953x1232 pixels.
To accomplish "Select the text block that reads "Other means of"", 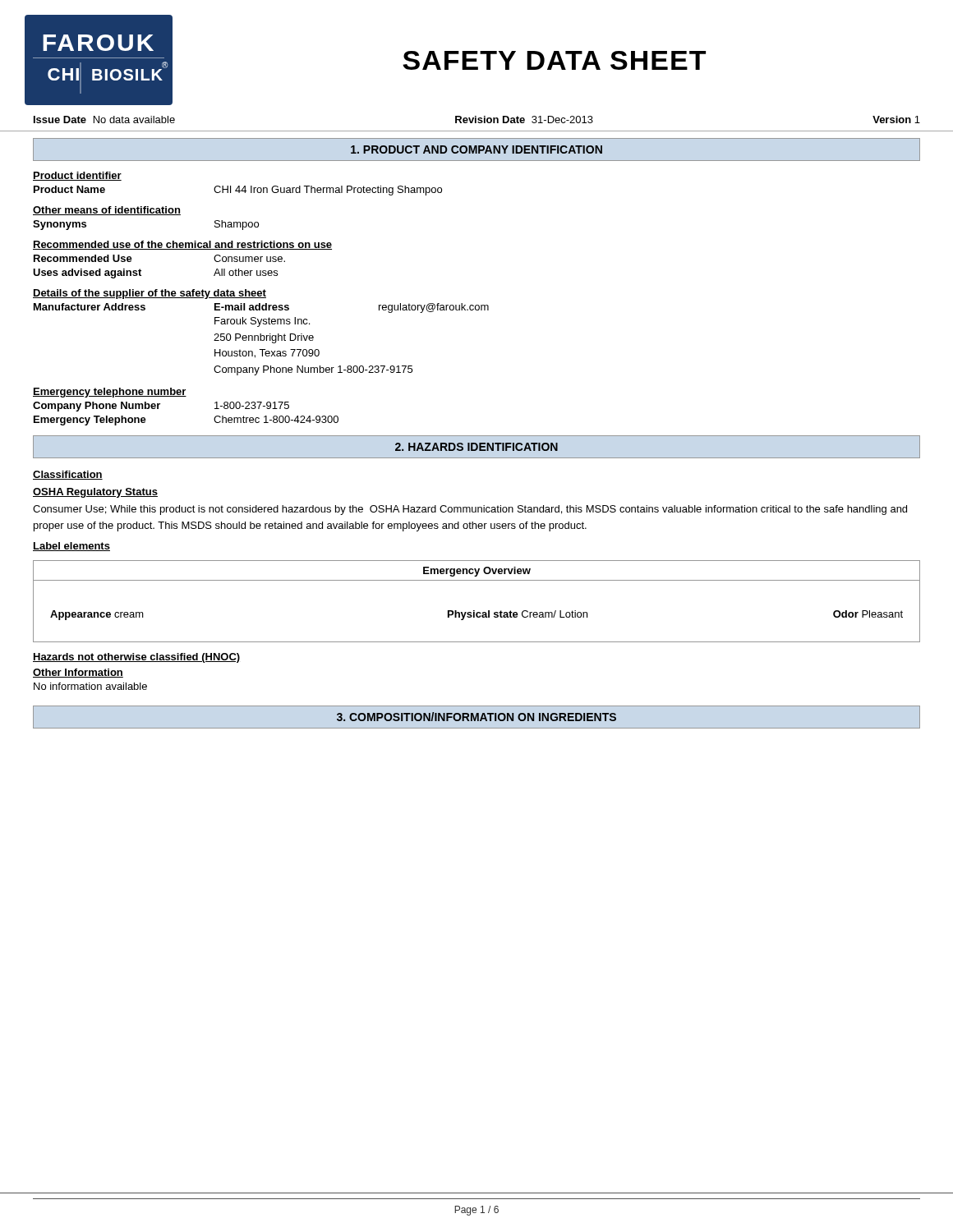I will pos(107,211).
